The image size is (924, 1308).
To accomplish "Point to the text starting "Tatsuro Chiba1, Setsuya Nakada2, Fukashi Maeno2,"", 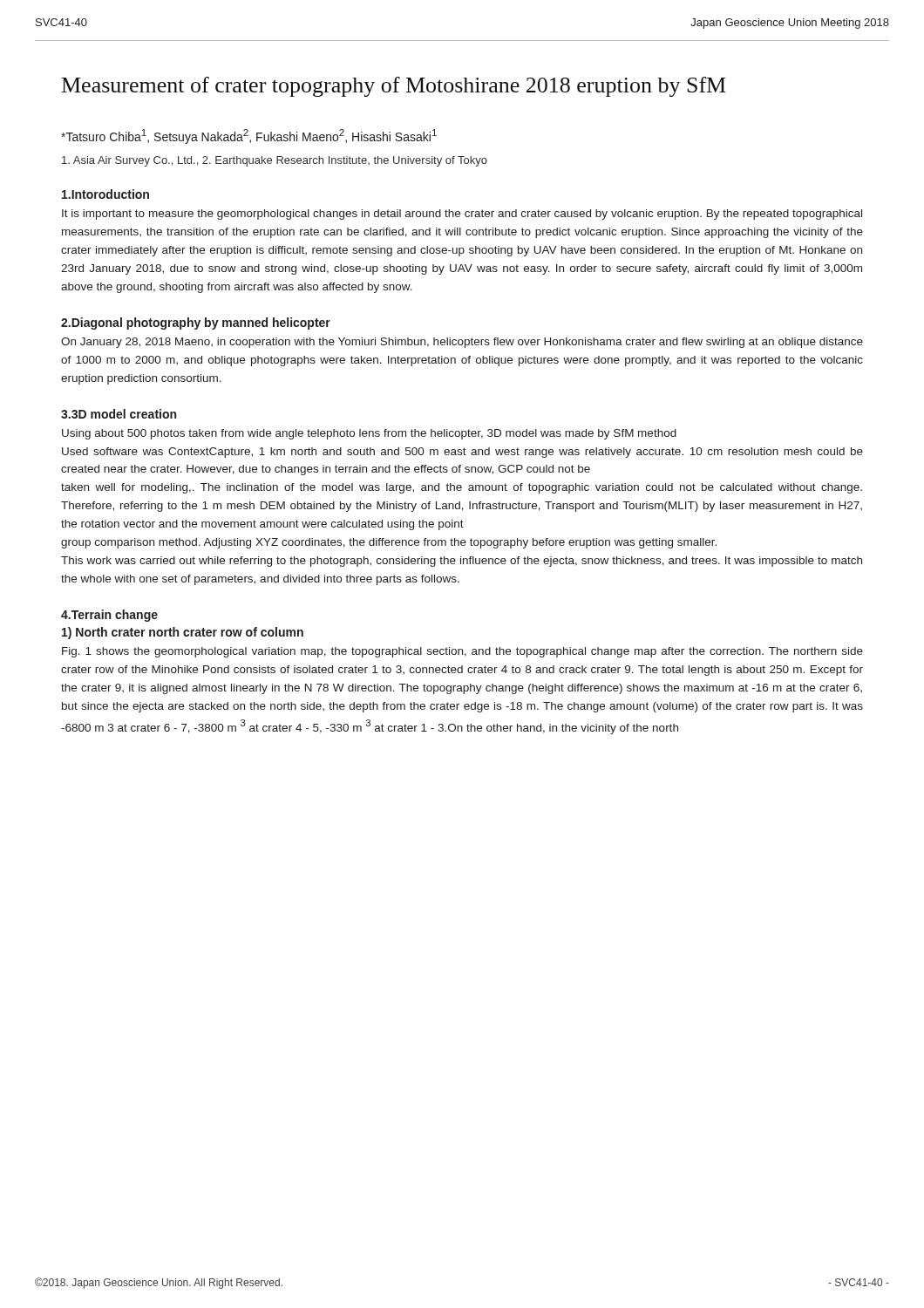I will pyautogui.click(x=249, y=135).
